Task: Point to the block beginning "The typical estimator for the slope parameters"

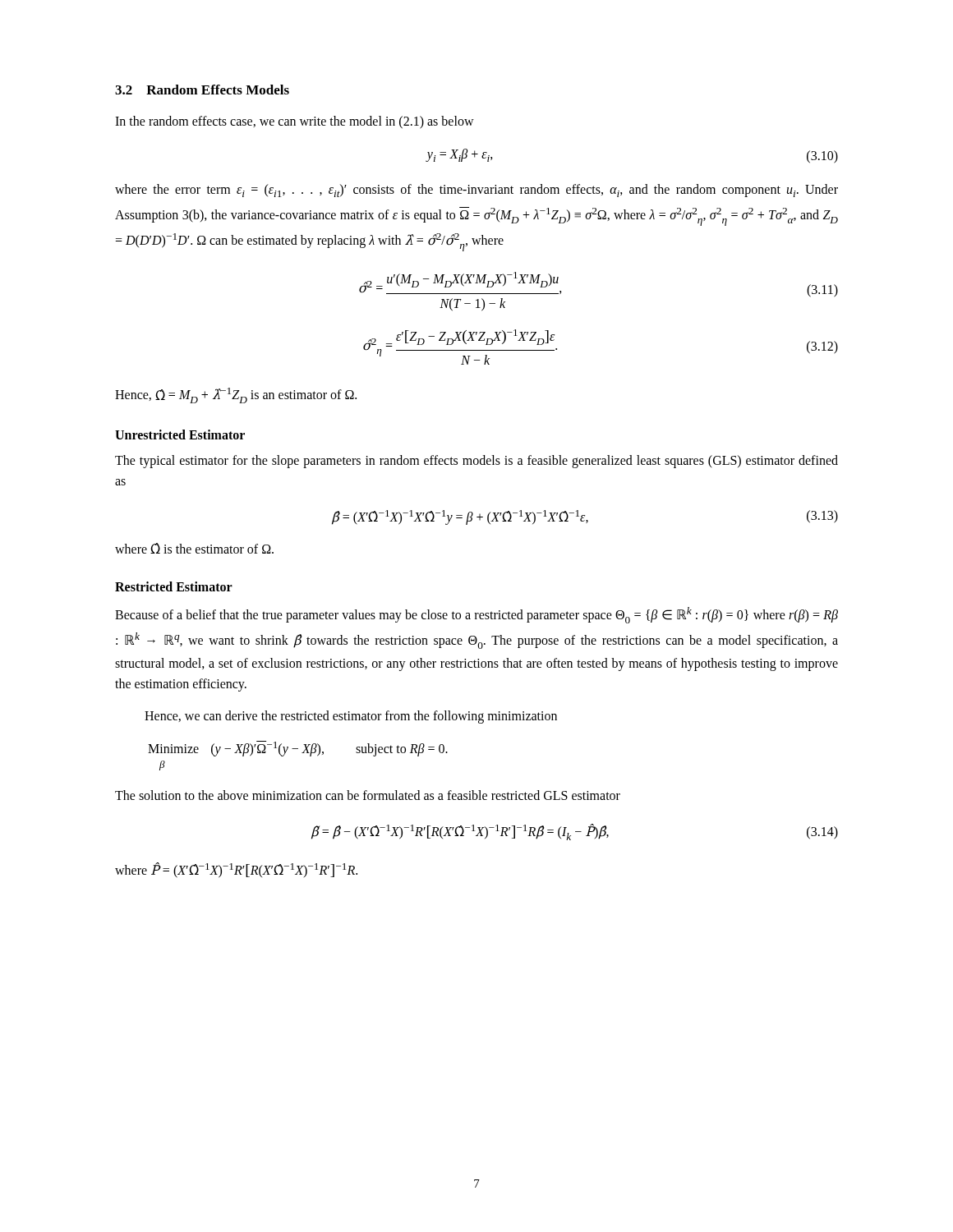Action: 476,471
